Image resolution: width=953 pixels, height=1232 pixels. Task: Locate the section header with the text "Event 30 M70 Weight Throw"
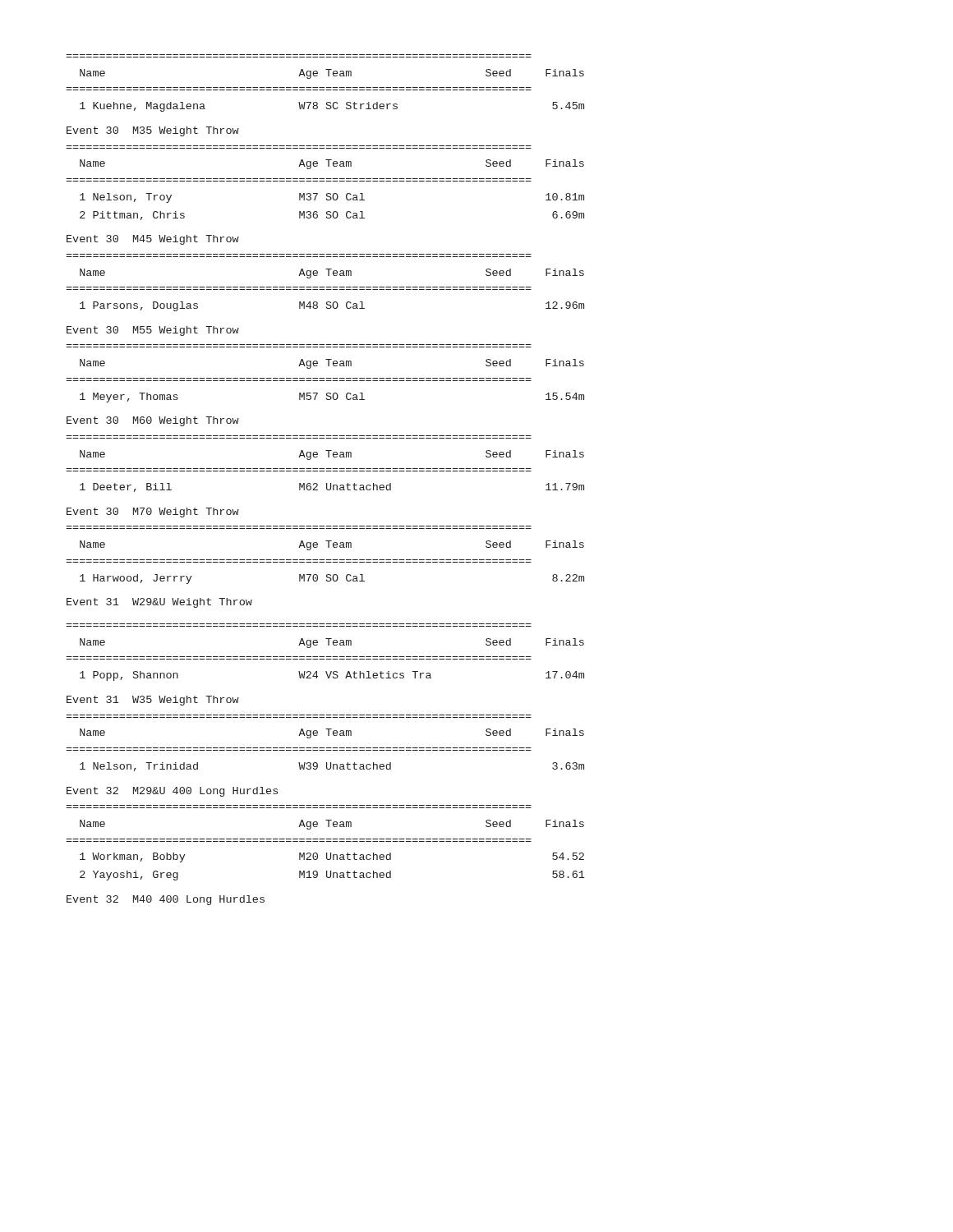[152, 512]
